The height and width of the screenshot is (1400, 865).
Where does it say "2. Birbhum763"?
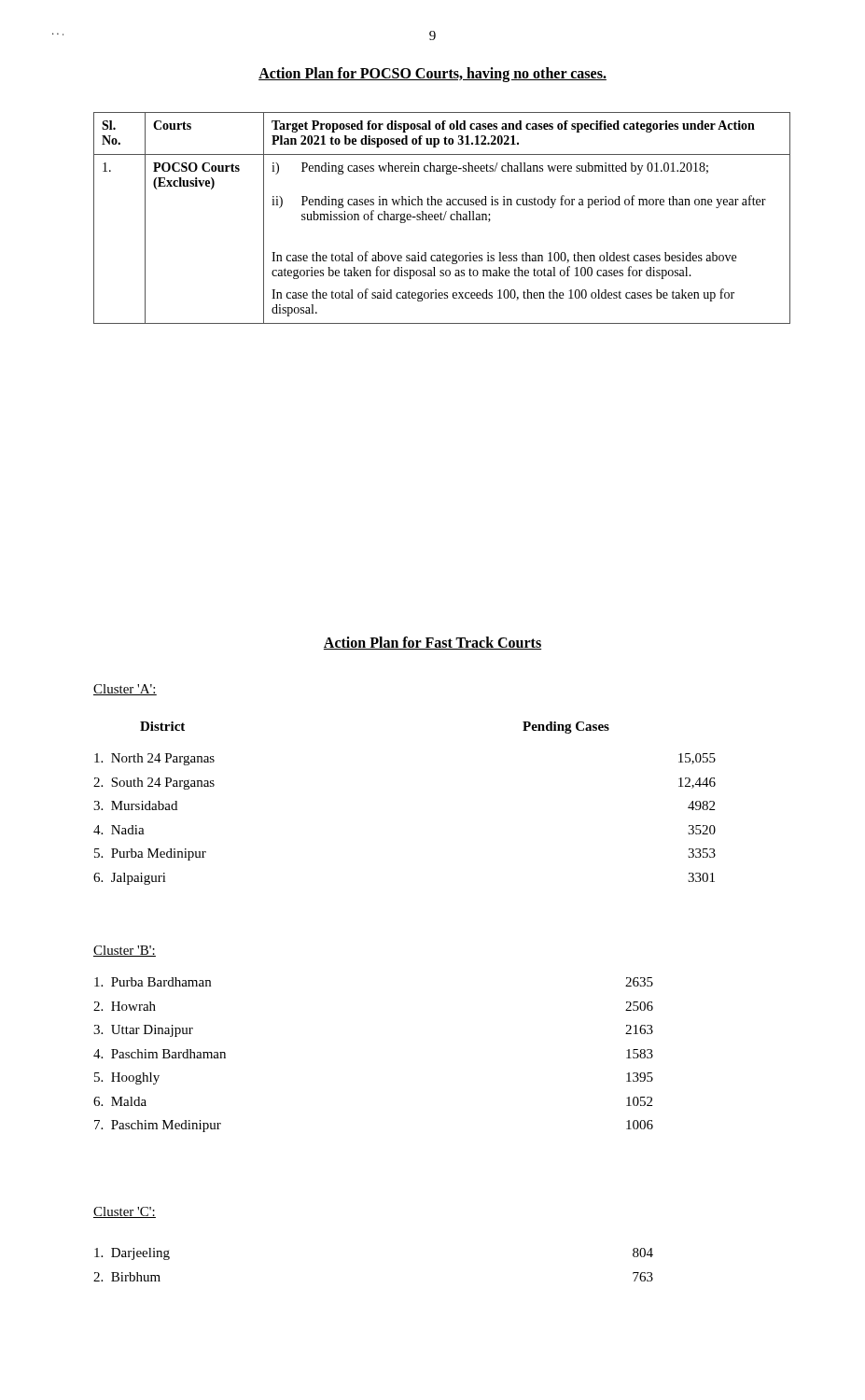tap(128, 1276)
